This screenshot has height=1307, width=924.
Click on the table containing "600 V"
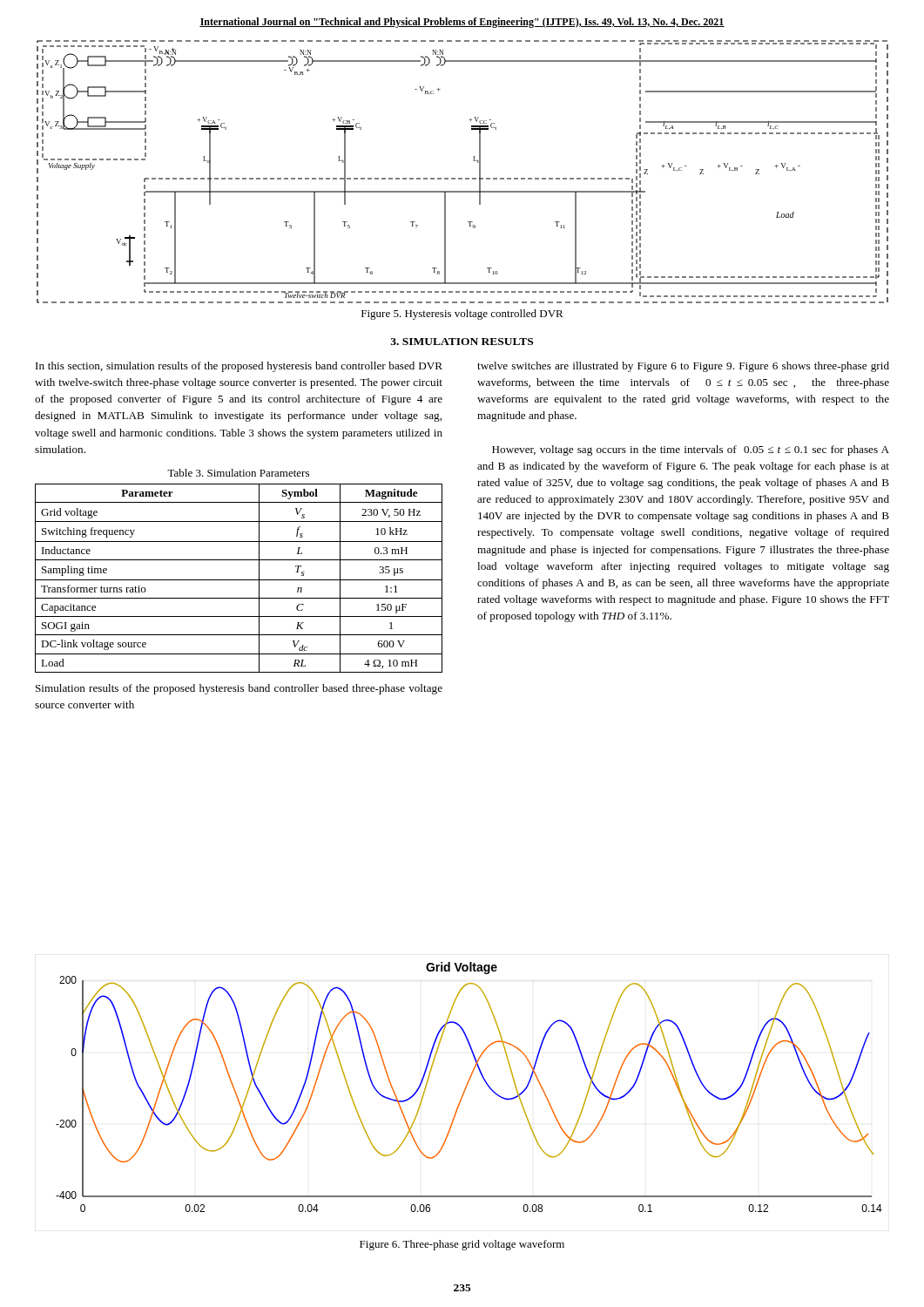239,578
